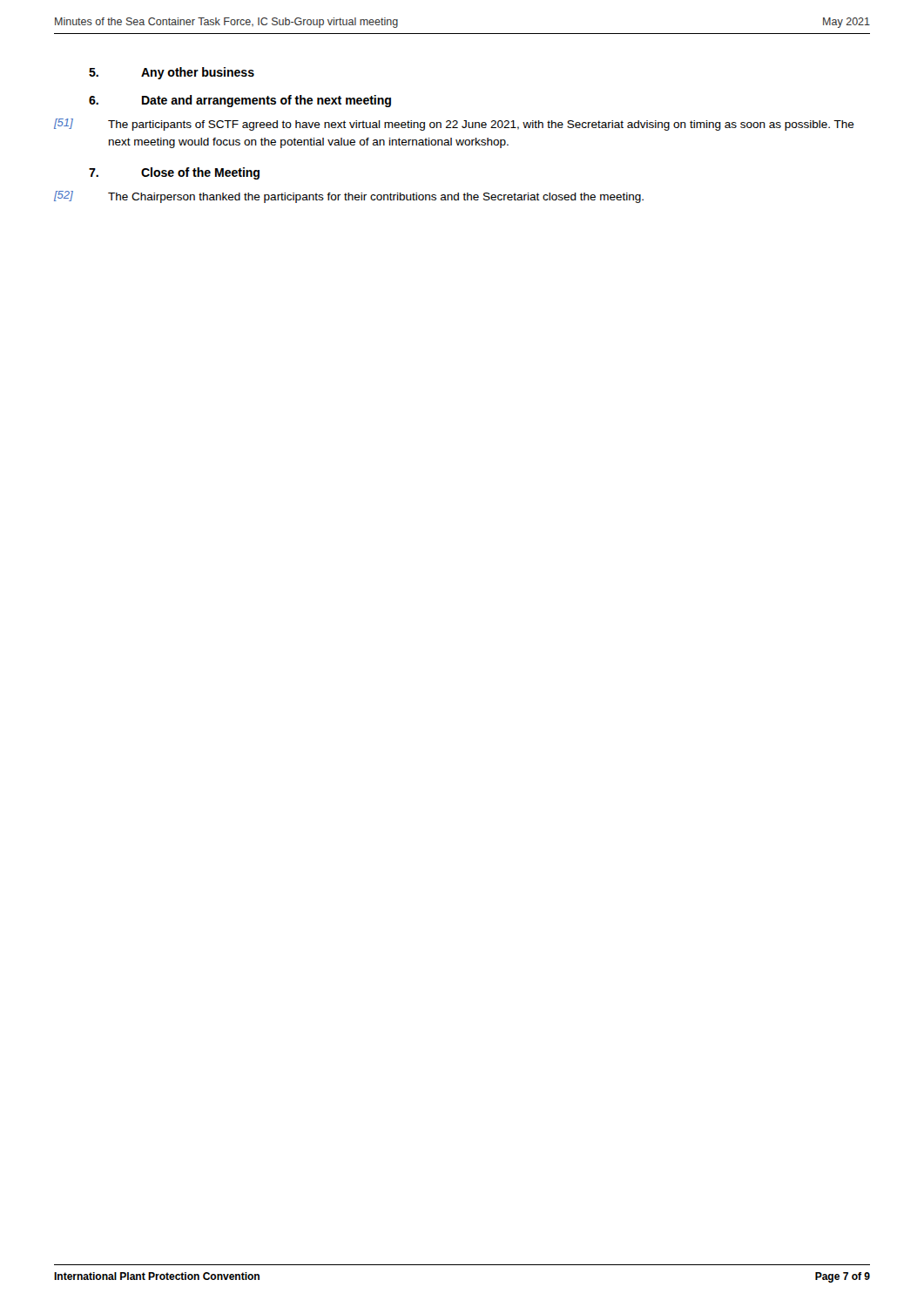The image size is (924, 1307).
Task: Point to the passage starting "6. Date and"
Action: point(223,100)
